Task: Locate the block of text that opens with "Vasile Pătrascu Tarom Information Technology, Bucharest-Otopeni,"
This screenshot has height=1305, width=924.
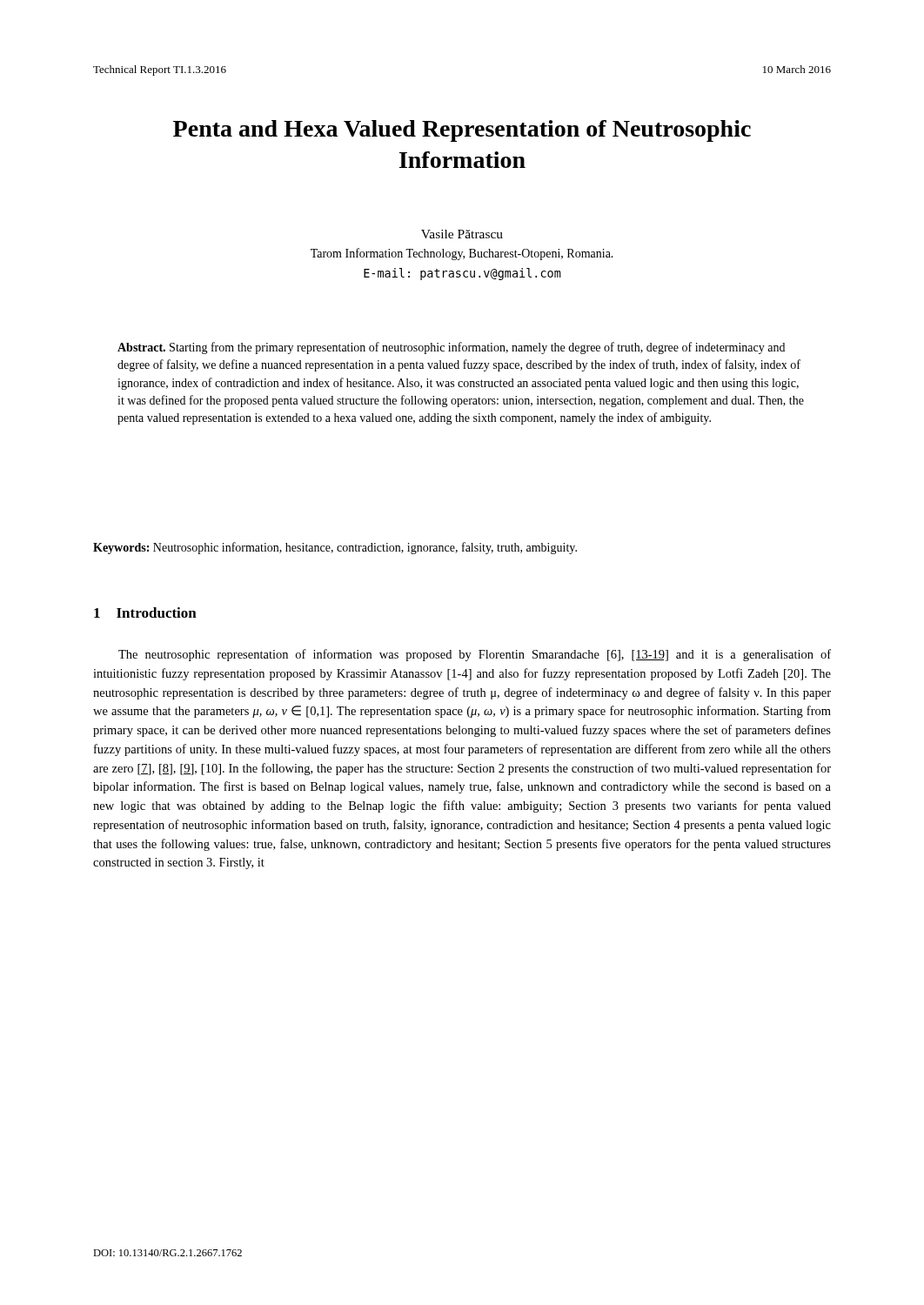Action: 462,254
